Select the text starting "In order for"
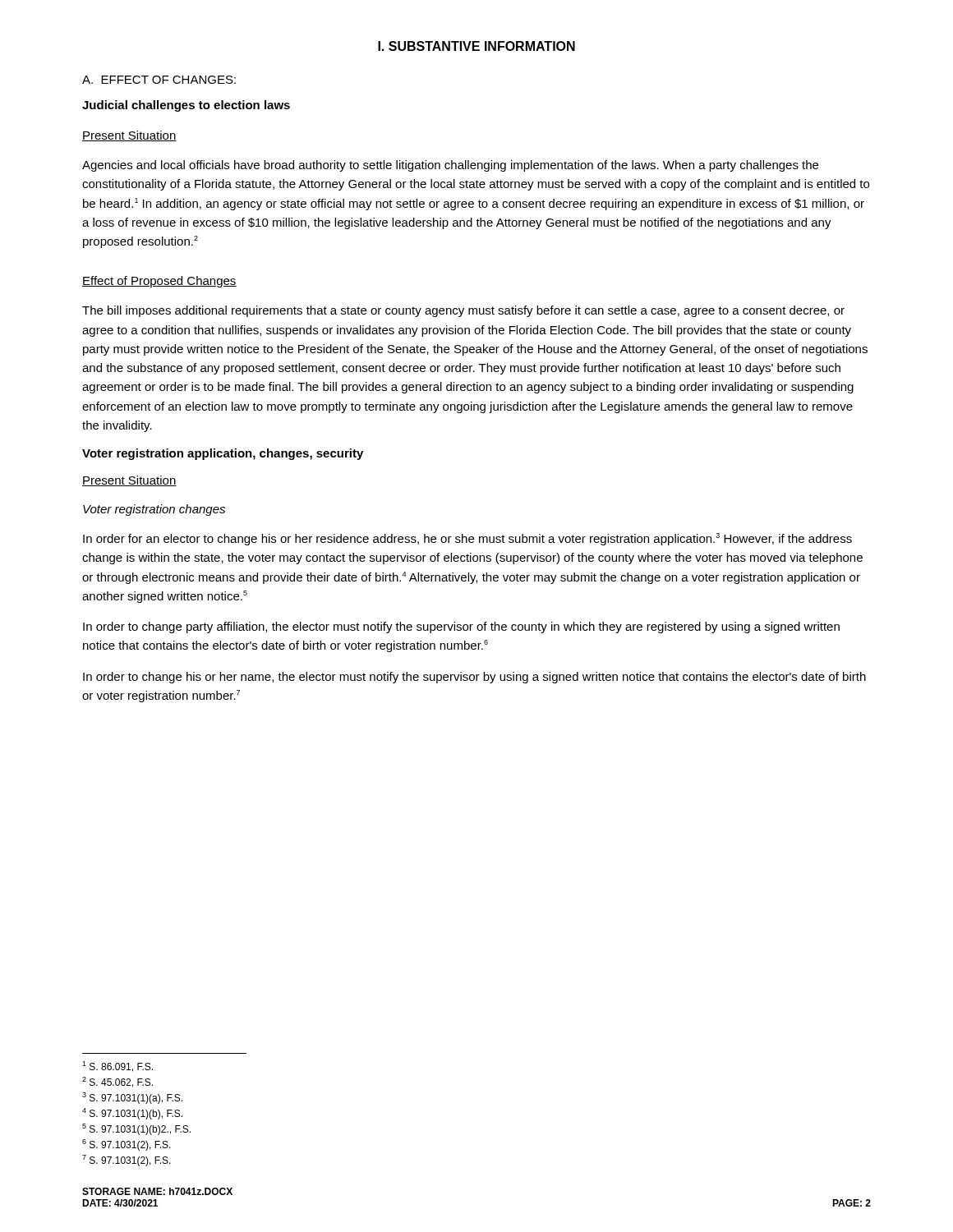Image resolution: width=953 pixels, height=1232 pixels. click(x=473, y=567)
